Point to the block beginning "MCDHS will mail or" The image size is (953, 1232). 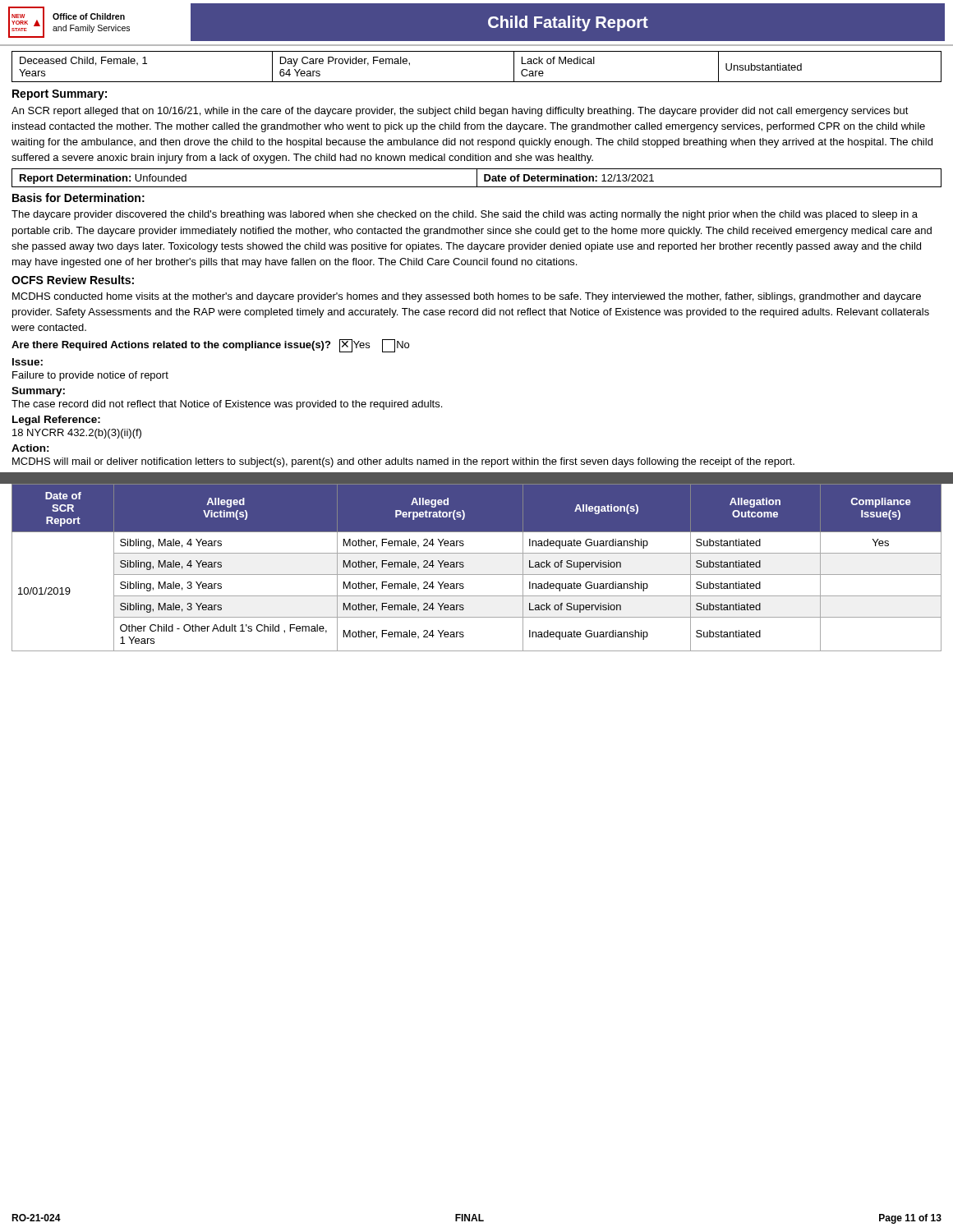coord(403,461)
